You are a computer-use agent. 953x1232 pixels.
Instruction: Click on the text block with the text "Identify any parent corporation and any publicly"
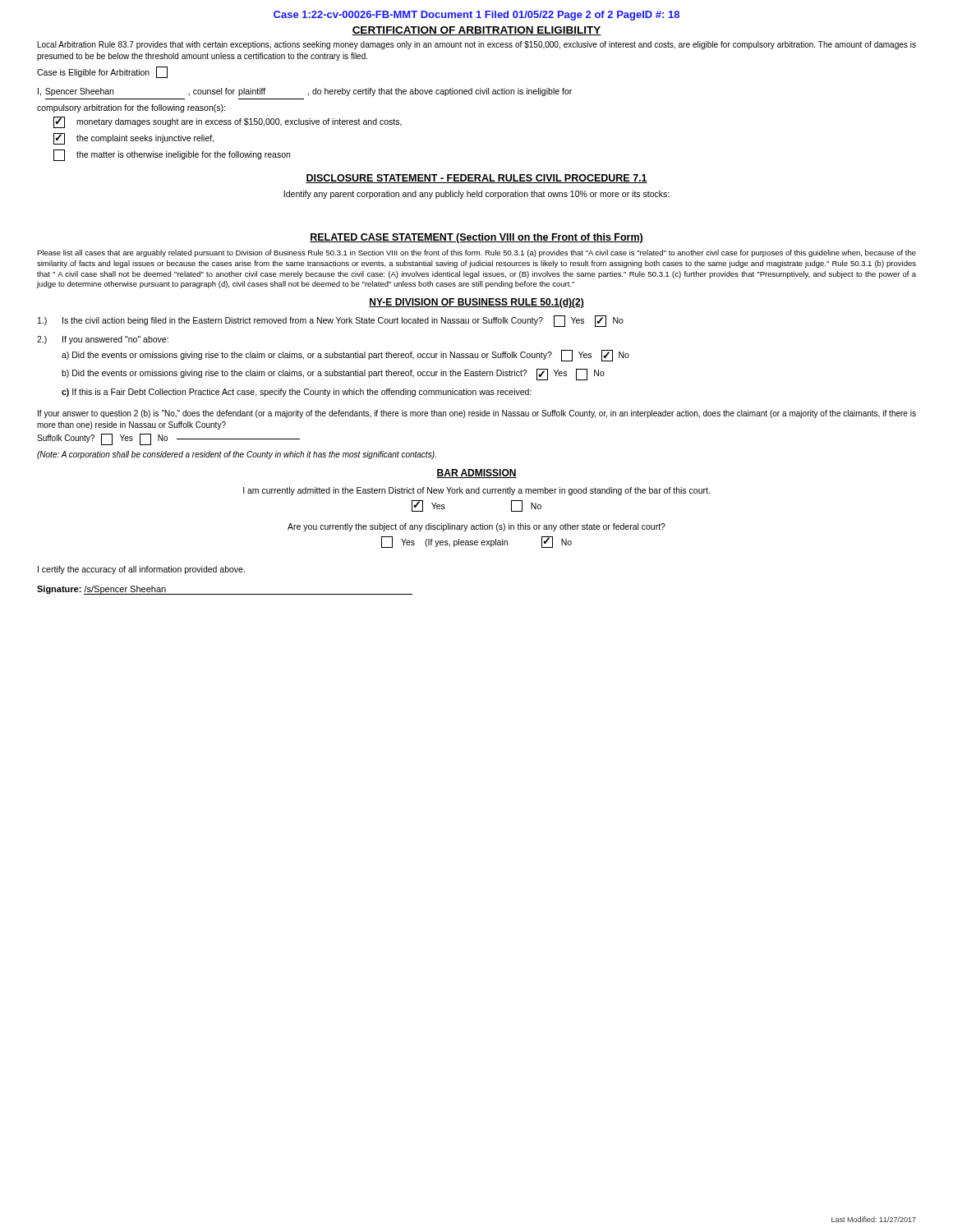click(x=476, y=194)
